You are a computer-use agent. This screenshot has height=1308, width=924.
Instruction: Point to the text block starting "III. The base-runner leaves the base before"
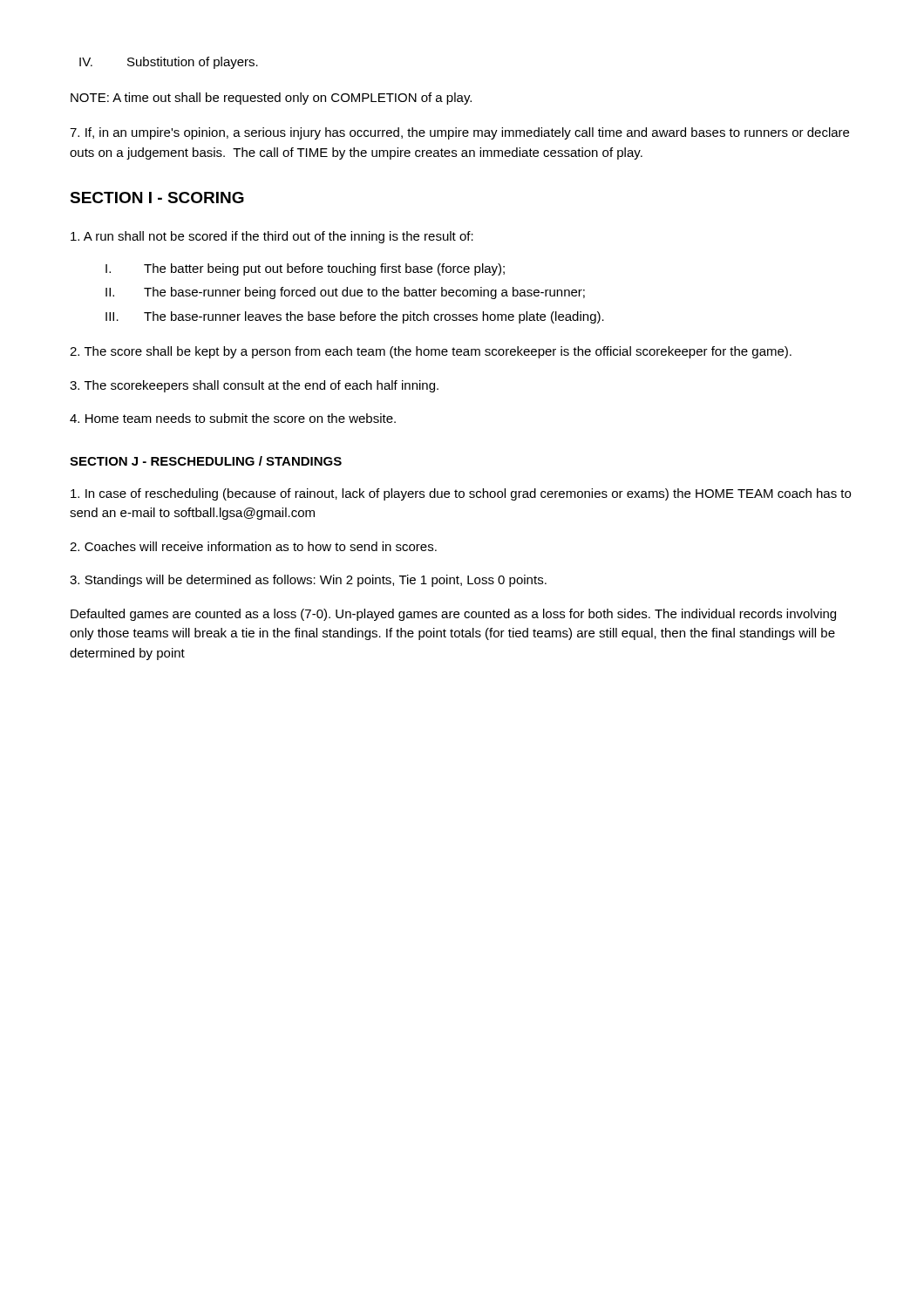[x=355, y=316]
